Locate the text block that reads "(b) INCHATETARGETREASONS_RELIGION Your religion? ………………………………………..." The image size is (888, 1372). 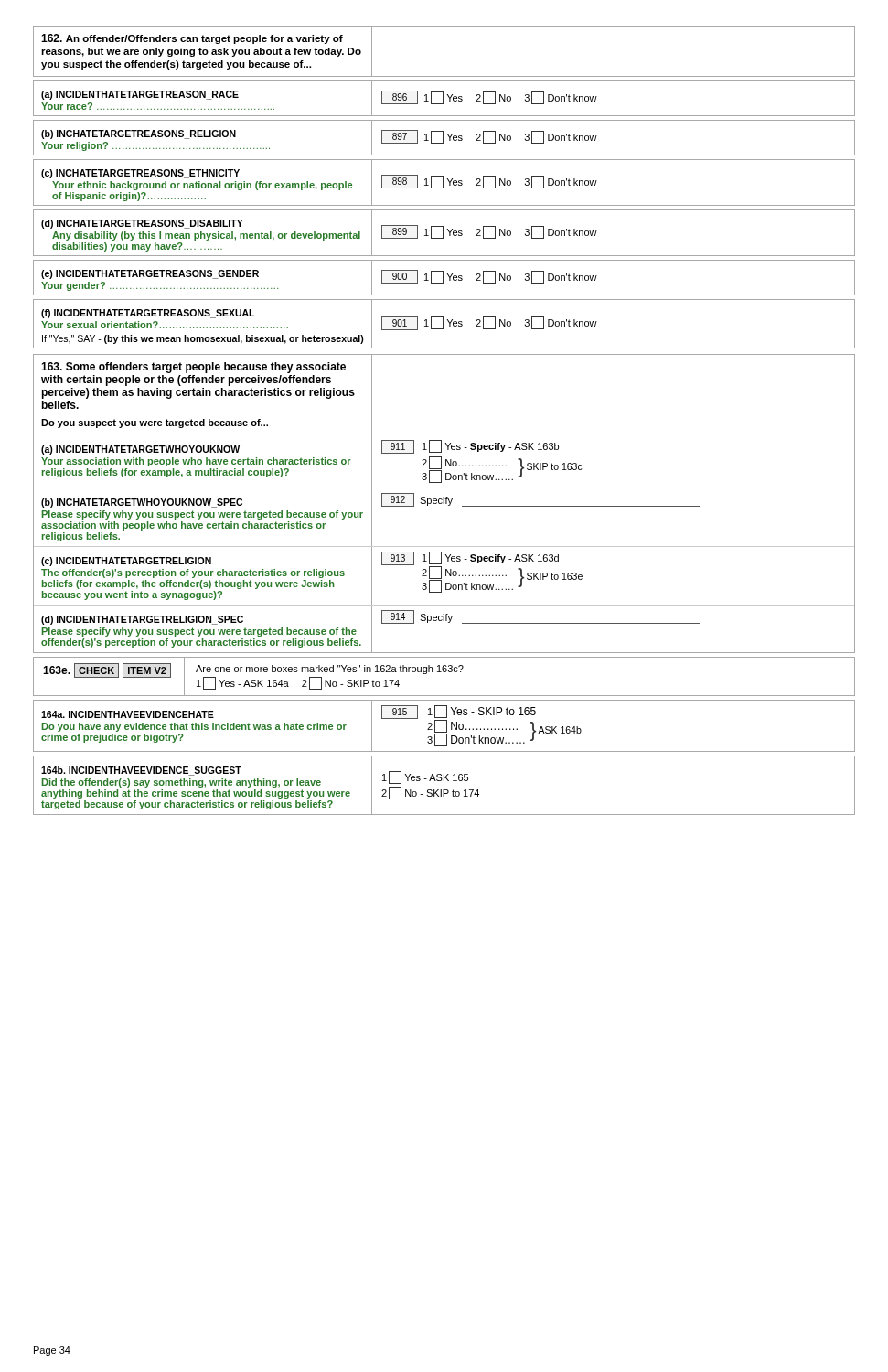click(x=444, y=138)
